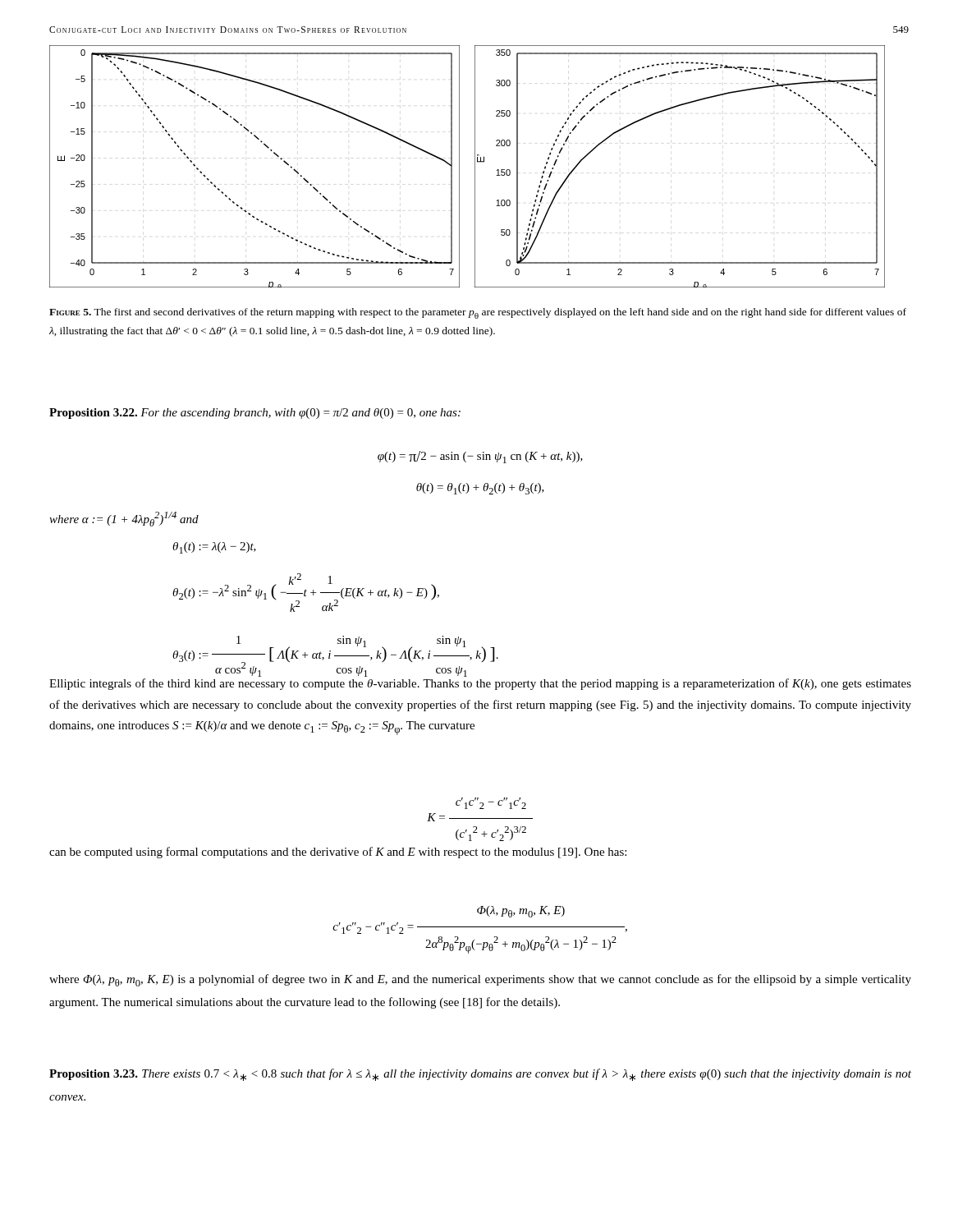
Task: Click the passage that begins "Proposition 3.23. There exists"
Action: pos(480,1085)
